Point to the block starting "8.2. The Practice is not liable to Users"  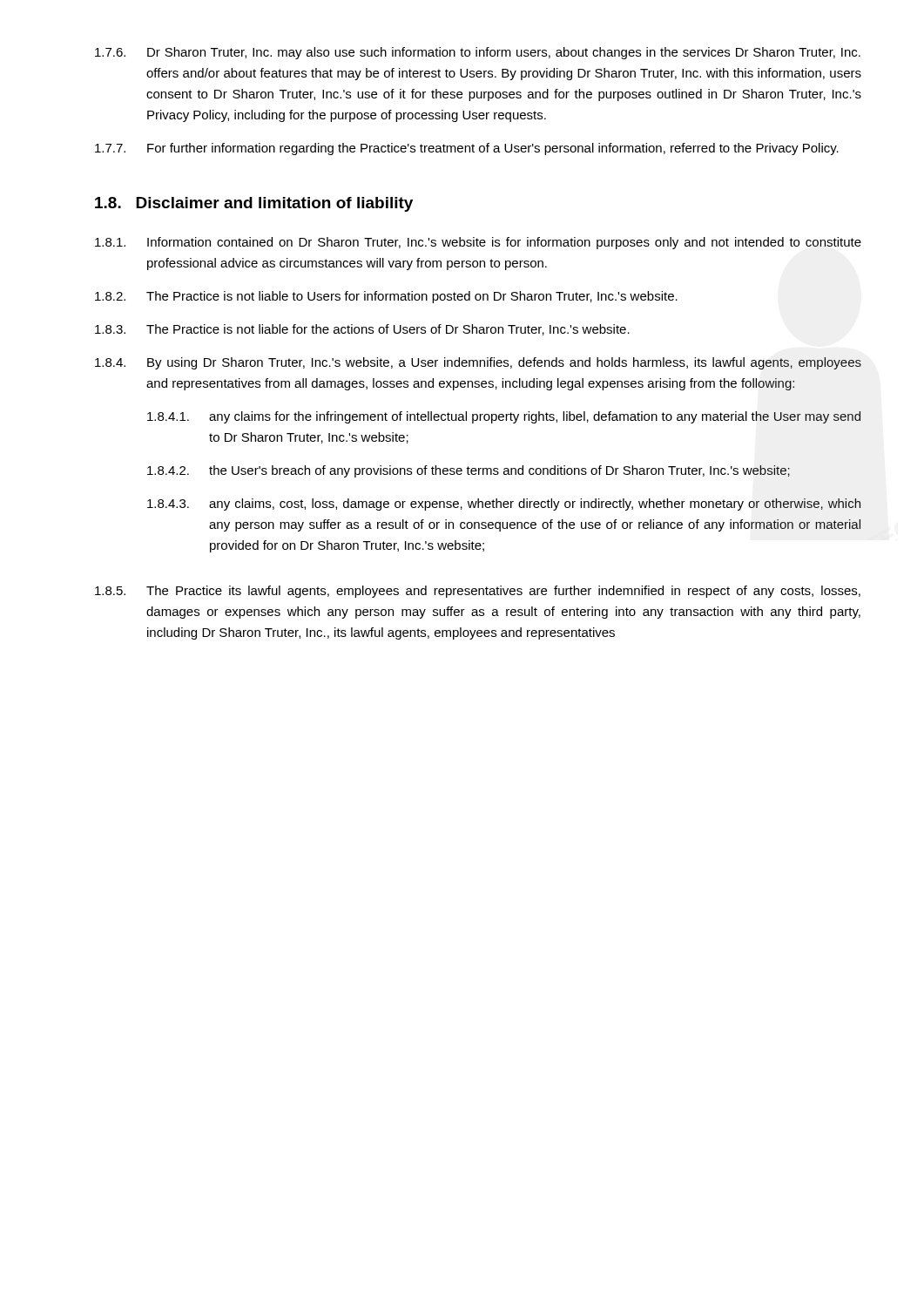(x=478, y=296)
